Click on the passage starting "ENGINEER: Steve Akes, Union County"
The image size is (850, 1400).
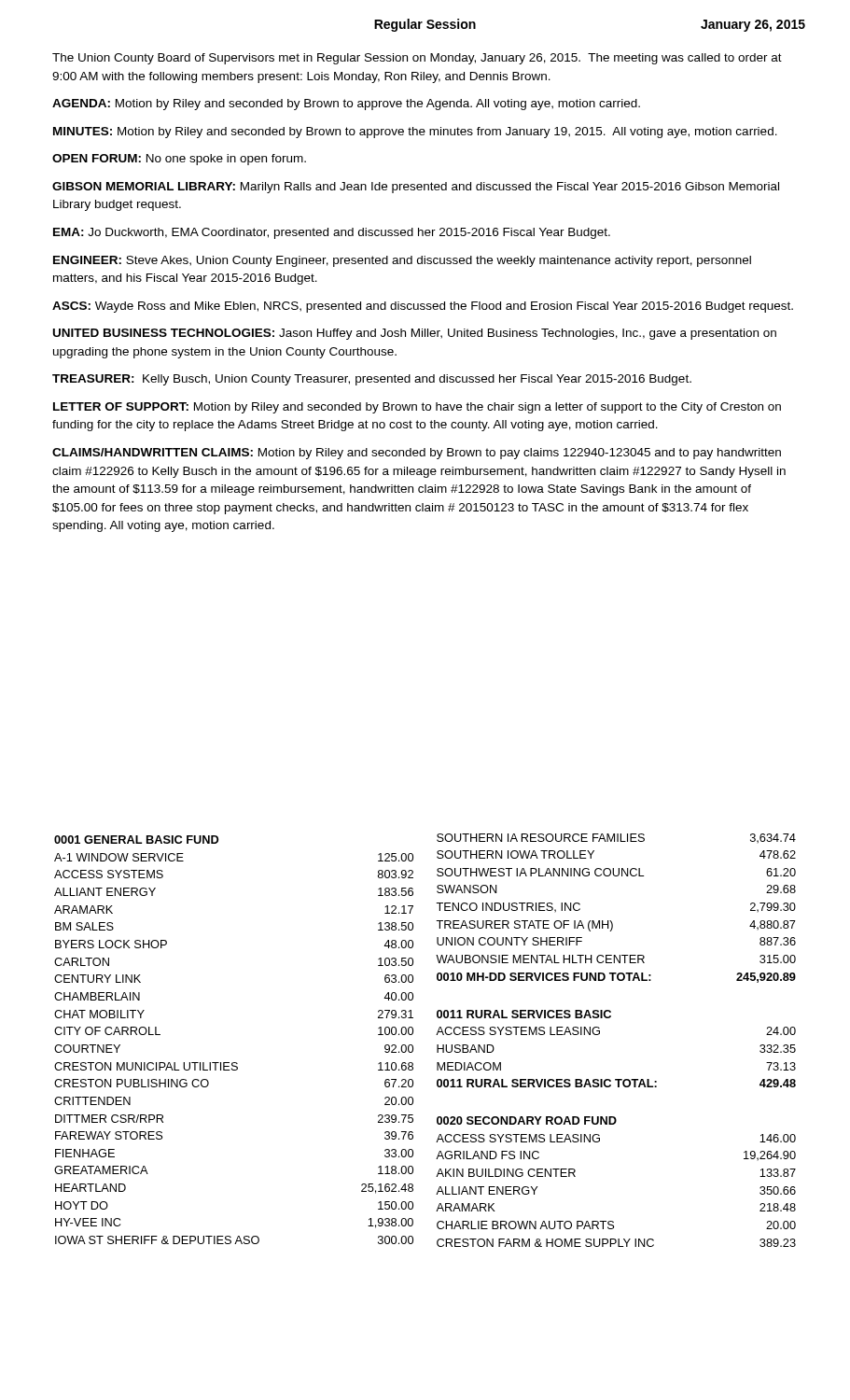402,269
